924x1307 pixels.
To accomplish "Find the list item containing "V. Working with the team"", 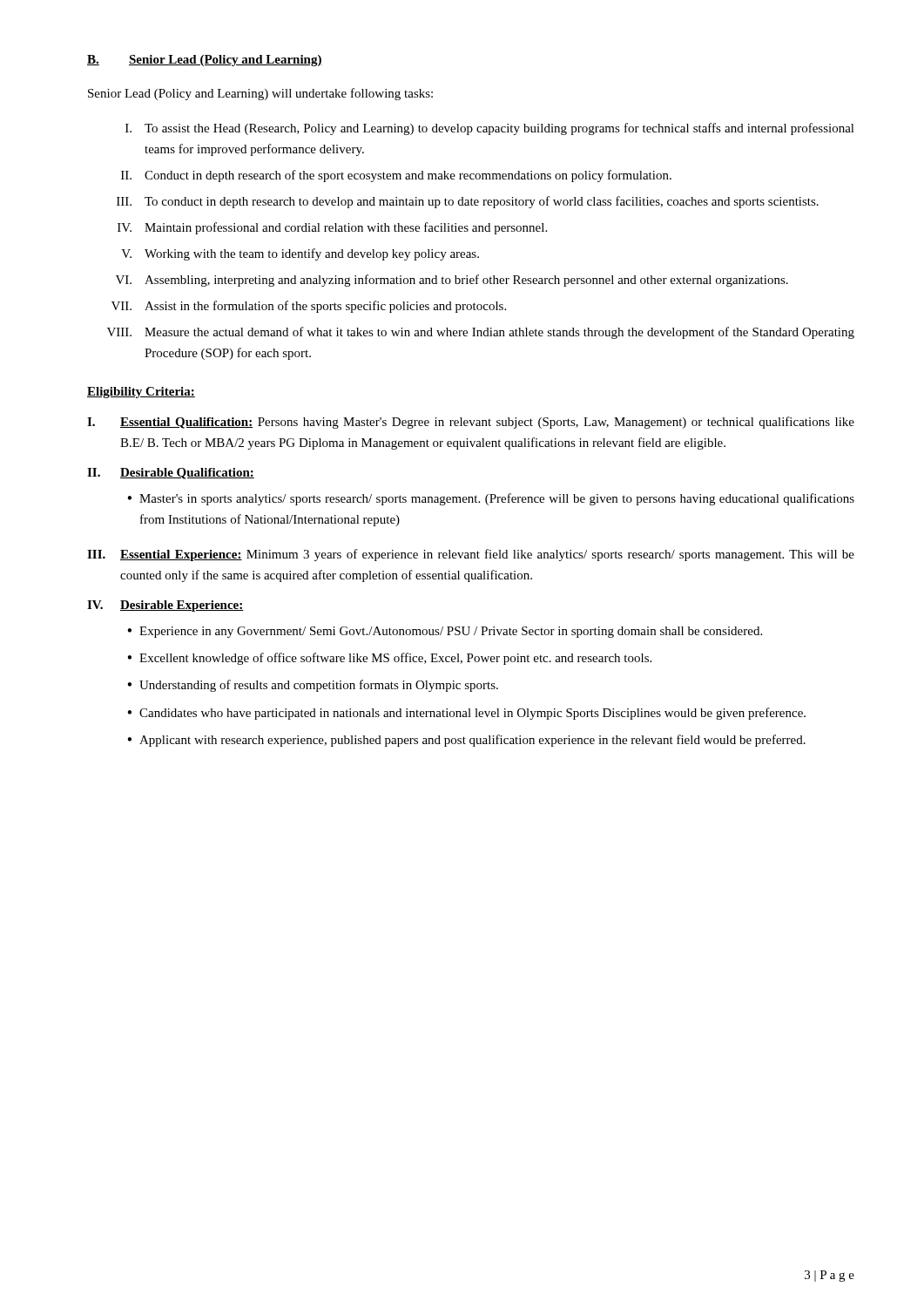I will (471, 254).
